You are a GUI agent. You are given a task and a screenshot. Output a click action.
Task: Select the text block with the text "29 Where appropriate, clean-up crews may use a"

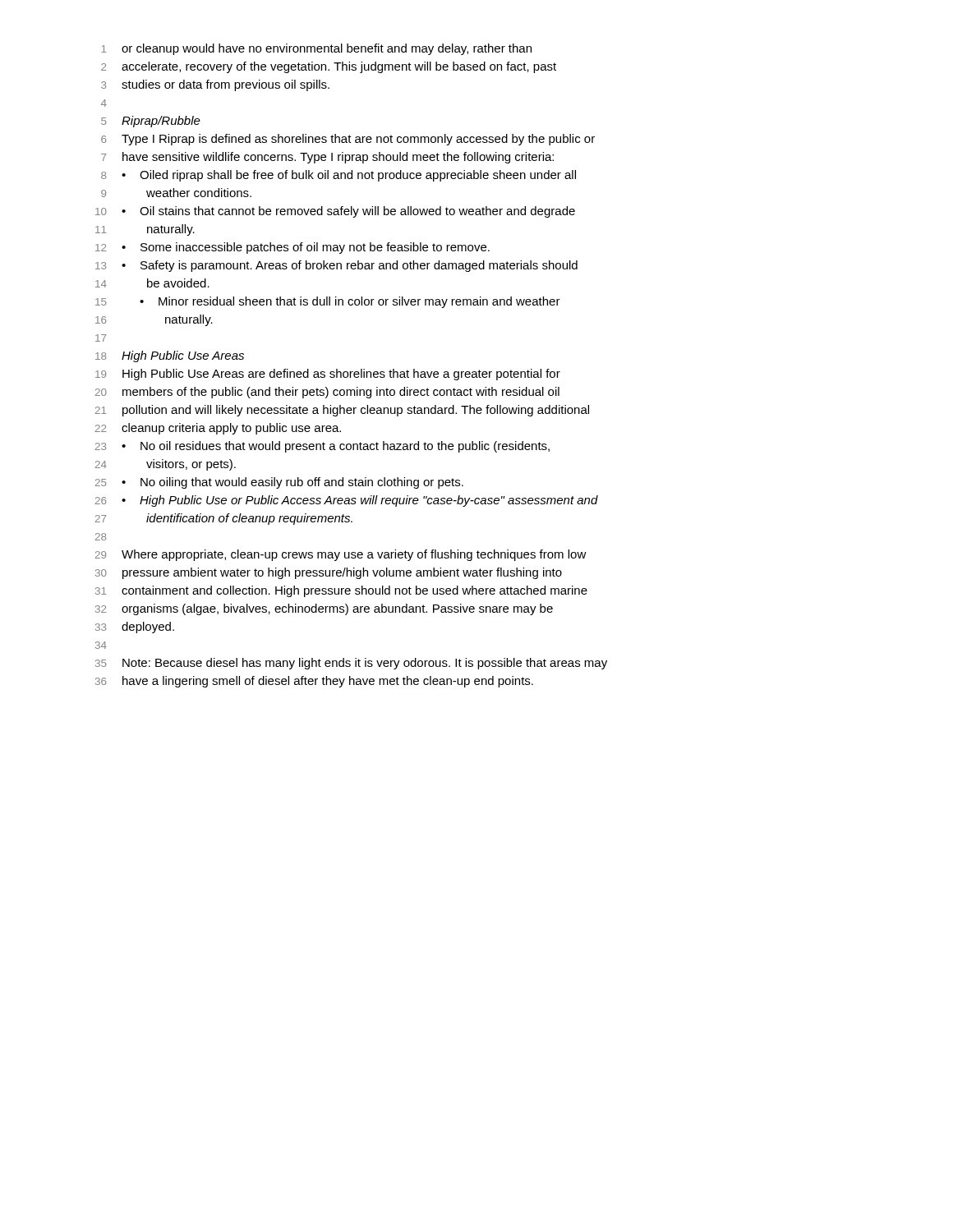pyautogui.click(x=472, y=591)
